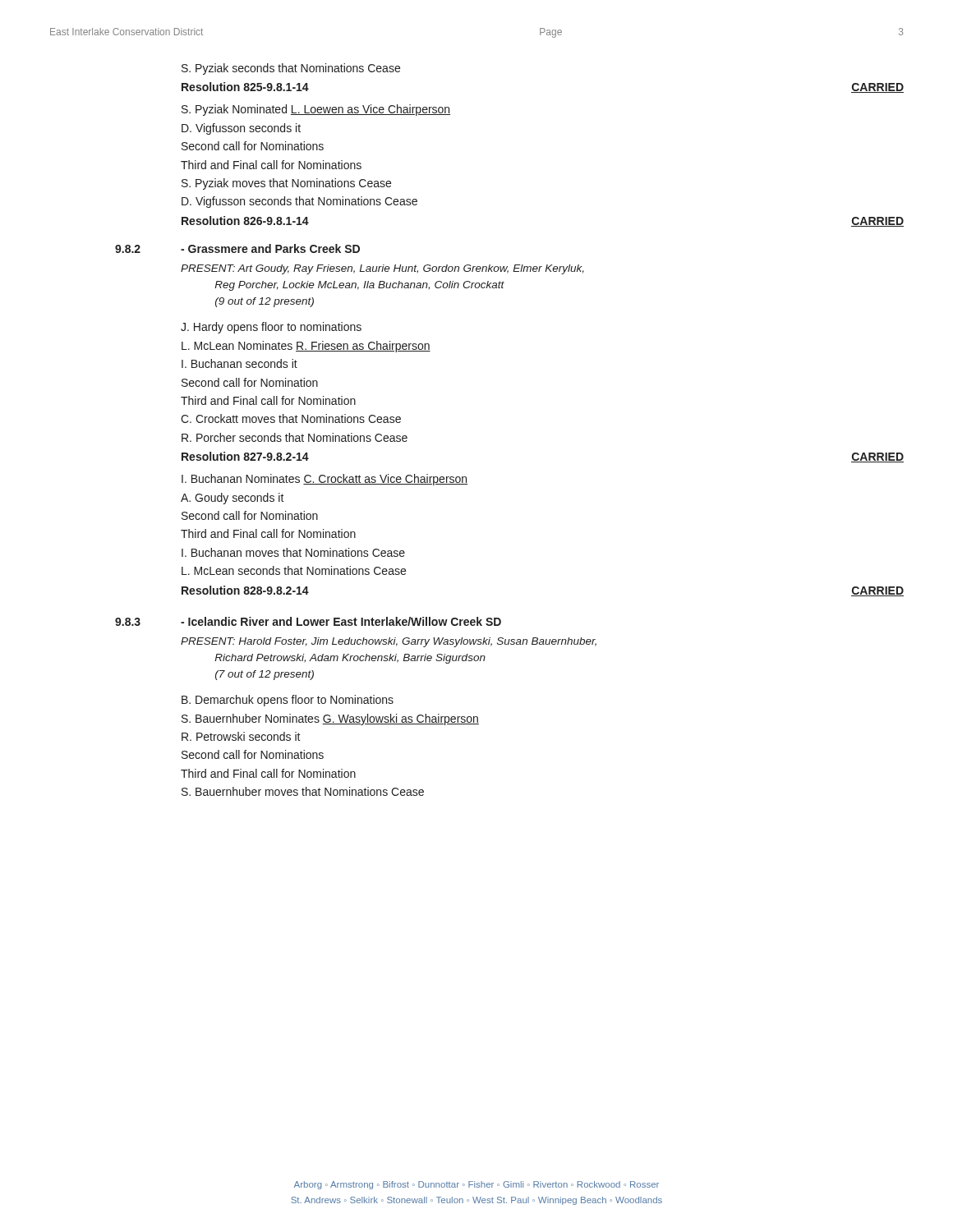Viewport: 953px width, 1232px height.
Task: Find the list item that reads "S. Bauernhuber moves"
Action: [x=303, y=792]
